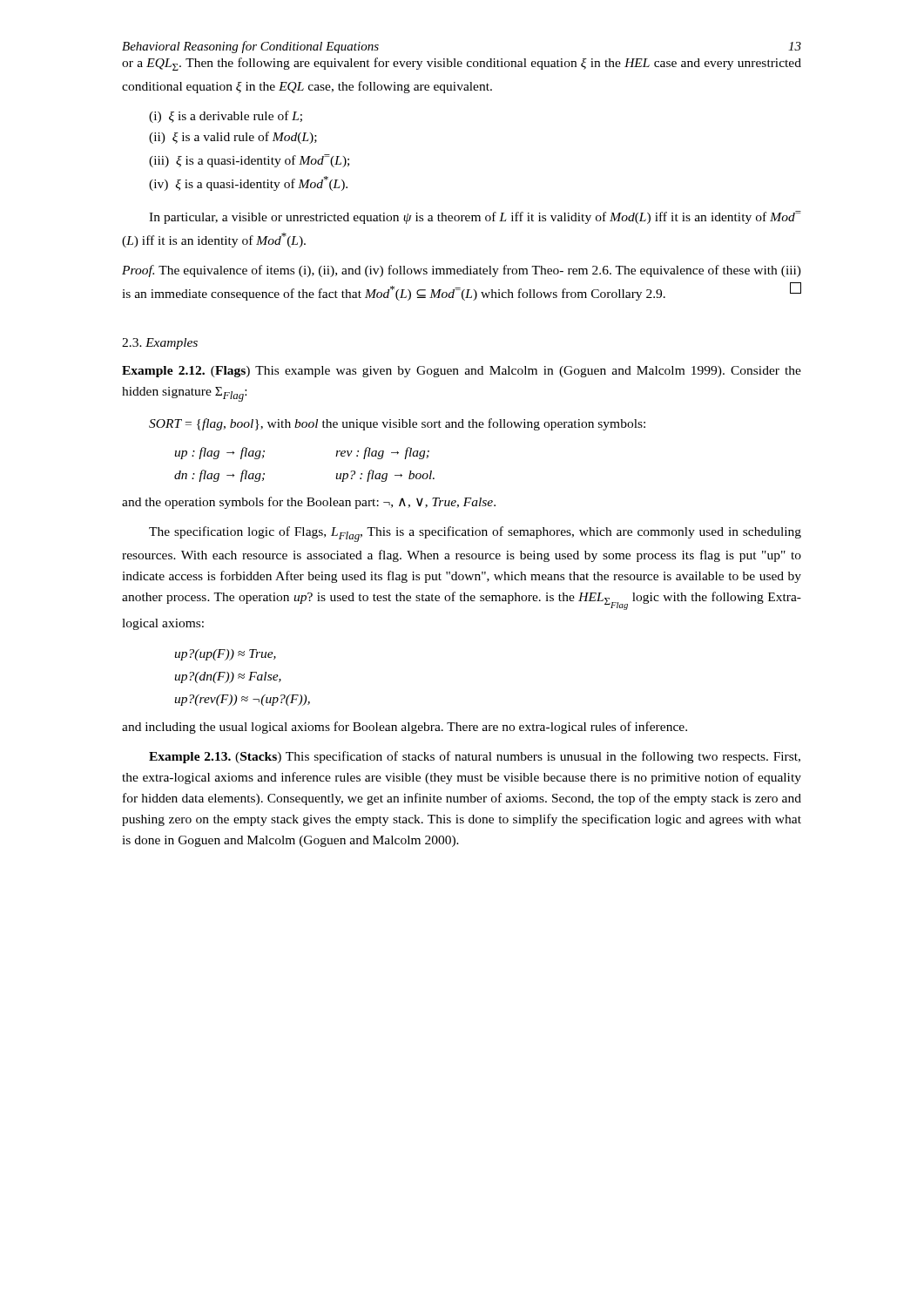Click the passage that begins "Example 2.12. (Flags) This example was given by"

[x=462, y=382]
